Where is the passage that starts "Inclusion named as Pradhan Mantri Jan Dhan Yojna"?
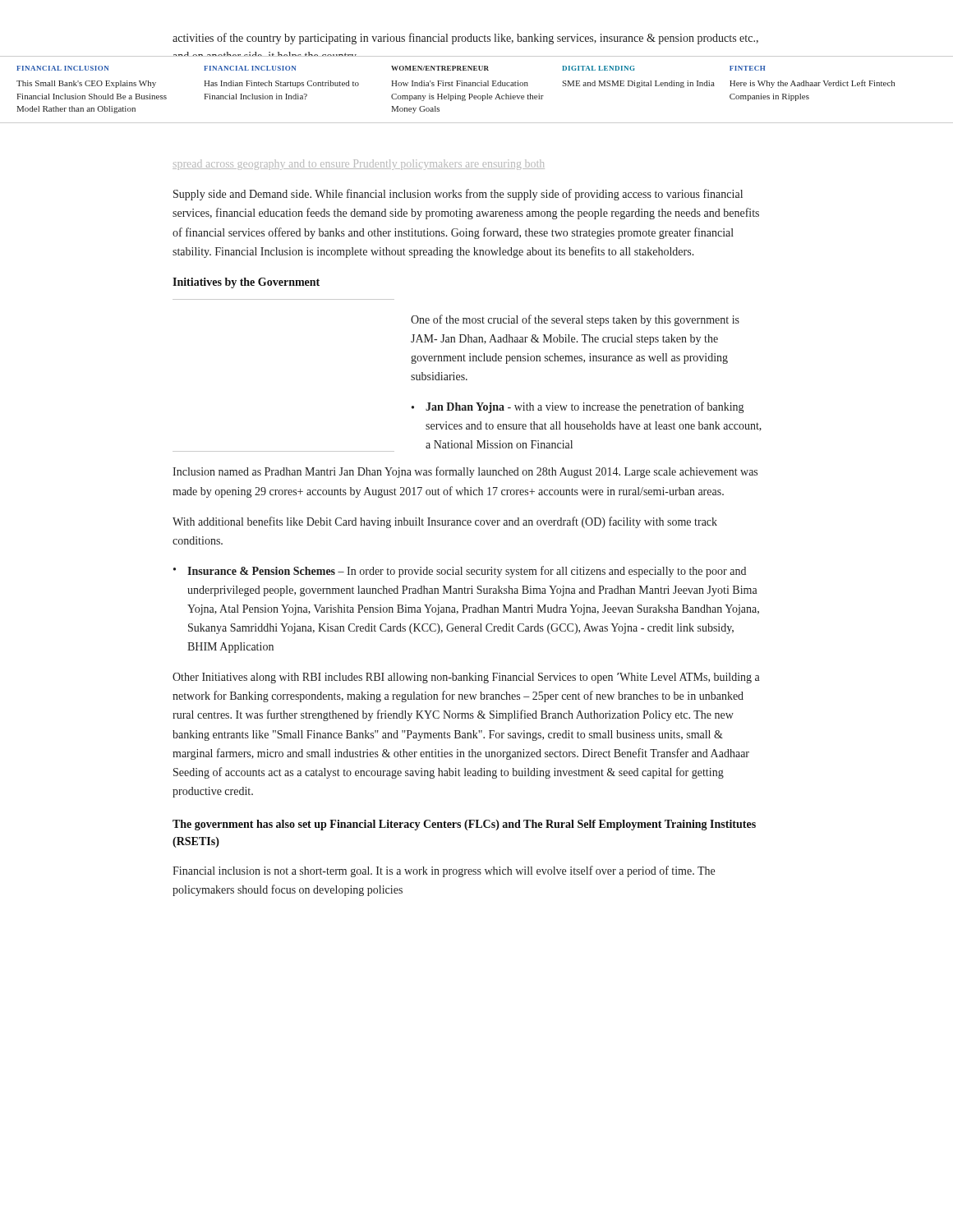The image size is (953, 1232). pyautogui.click(x=468, y=482)
